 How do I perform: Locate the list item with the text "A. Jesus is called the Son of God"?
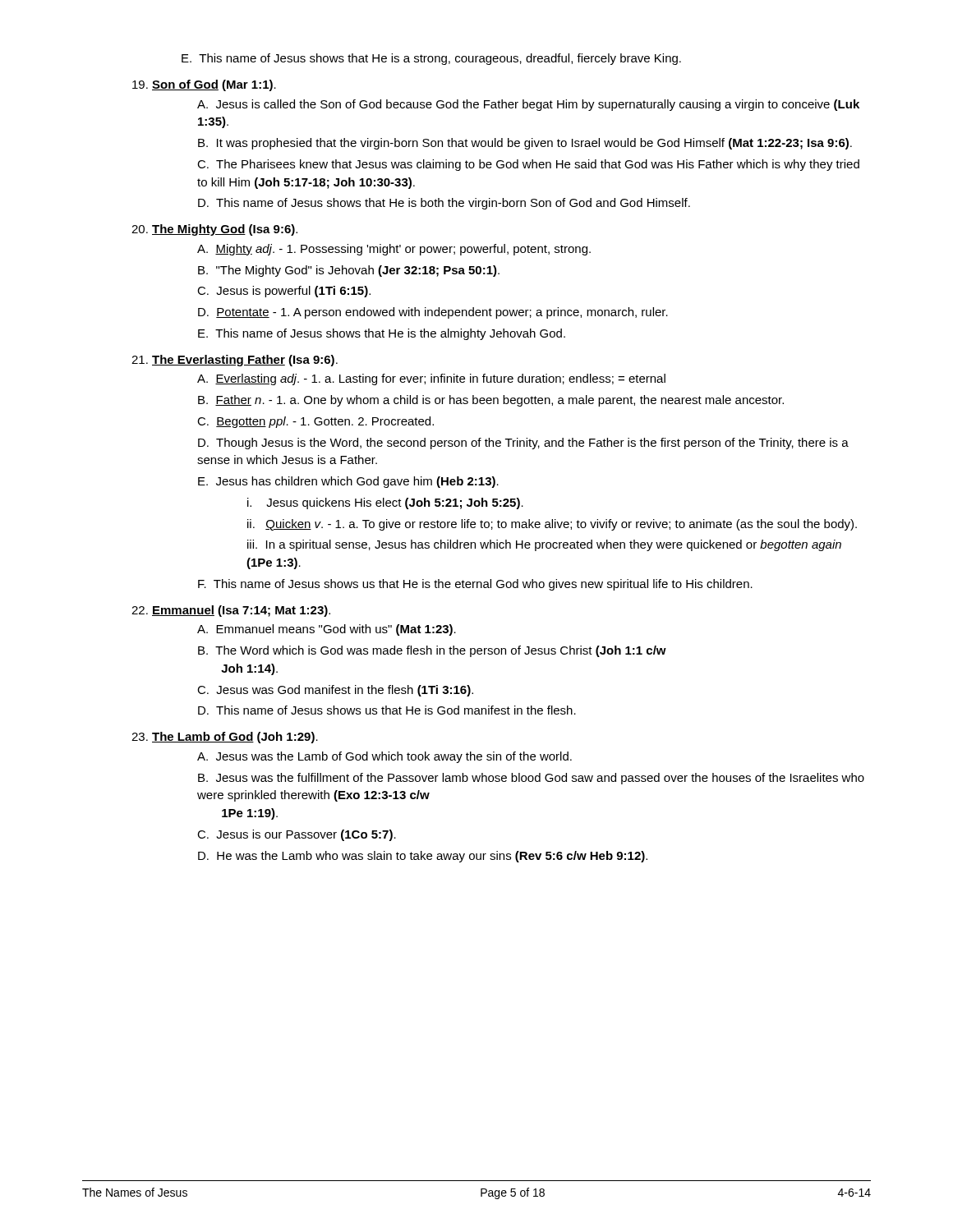tap(528, 112)
